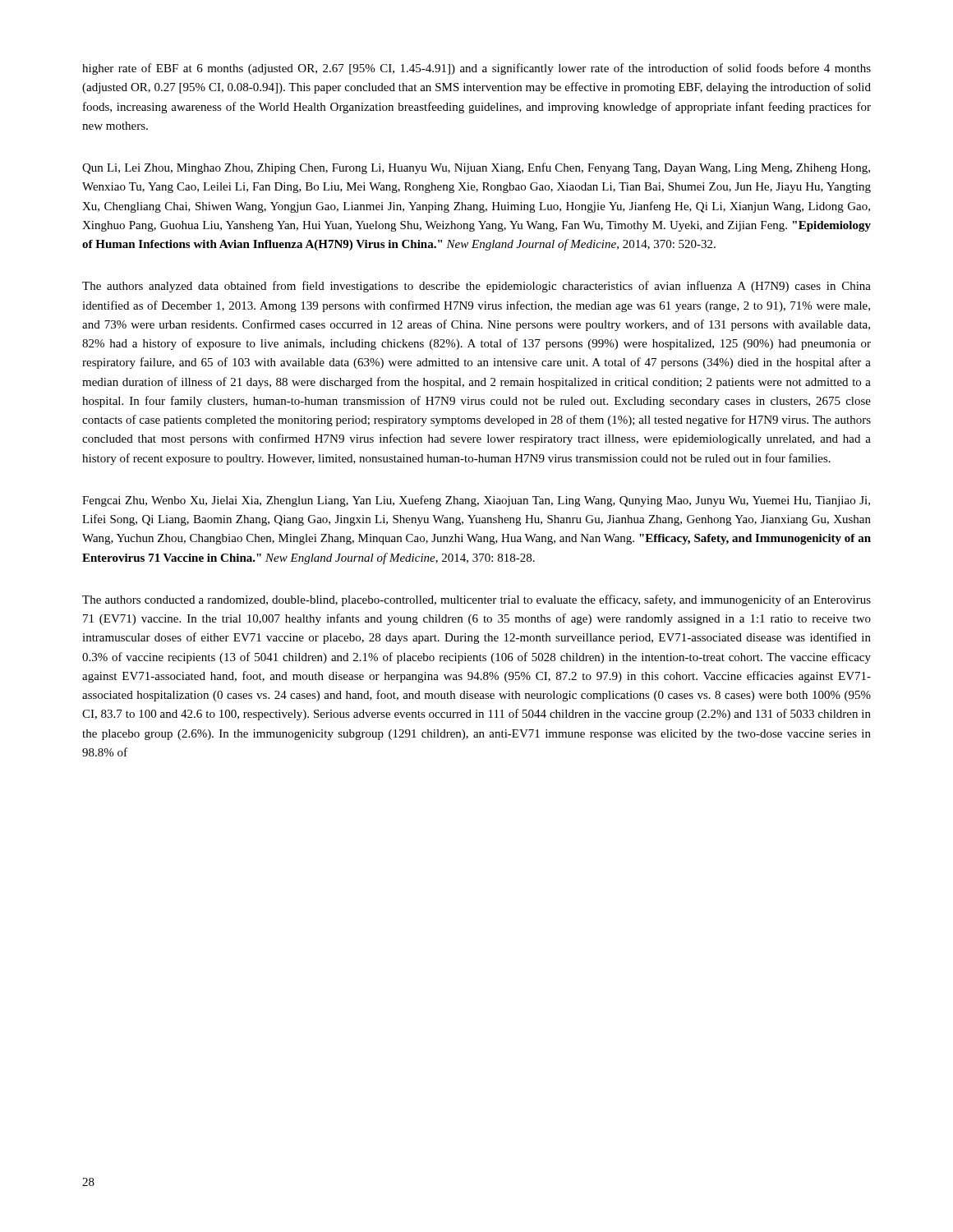Click the passage that begins "Qun Li, Lei Zhou, Minghao"
Screen dimensions: 1232x953
coord(476,206)
